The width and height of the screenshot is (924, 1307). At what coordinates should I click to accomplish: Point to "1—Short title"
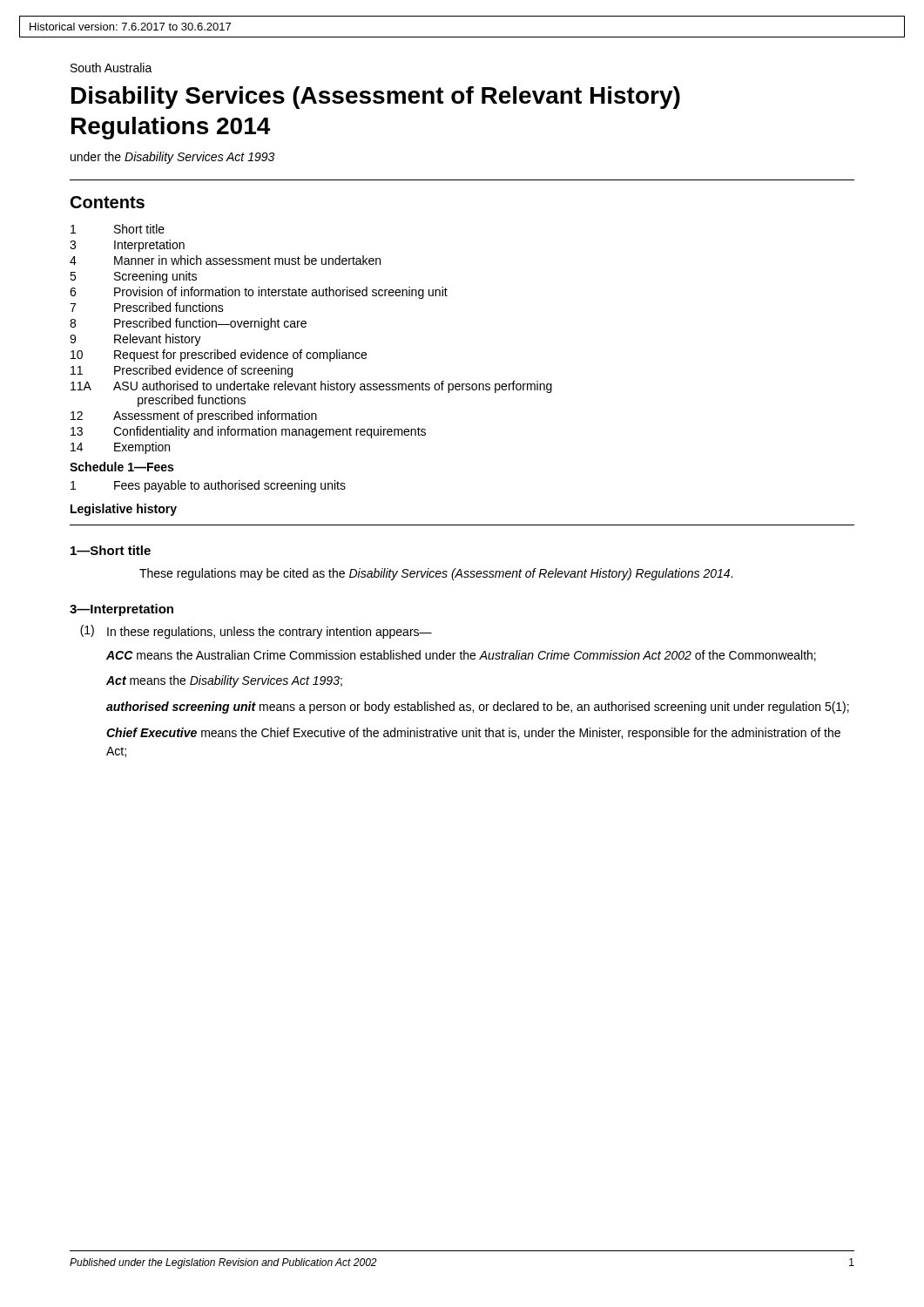tap(110, 550)
